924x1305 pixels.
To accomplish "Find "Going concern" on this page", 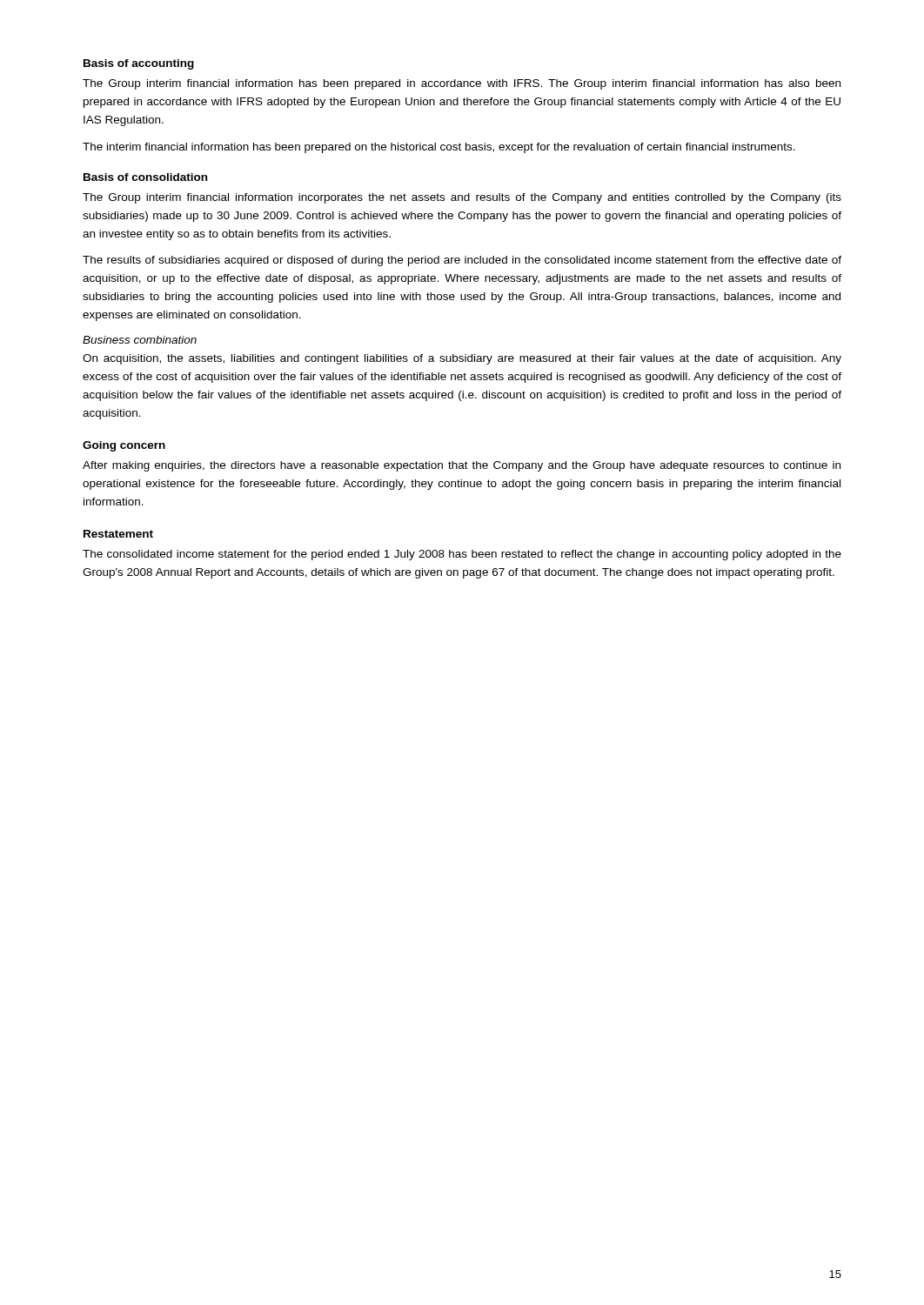I will tap(124, 445).
